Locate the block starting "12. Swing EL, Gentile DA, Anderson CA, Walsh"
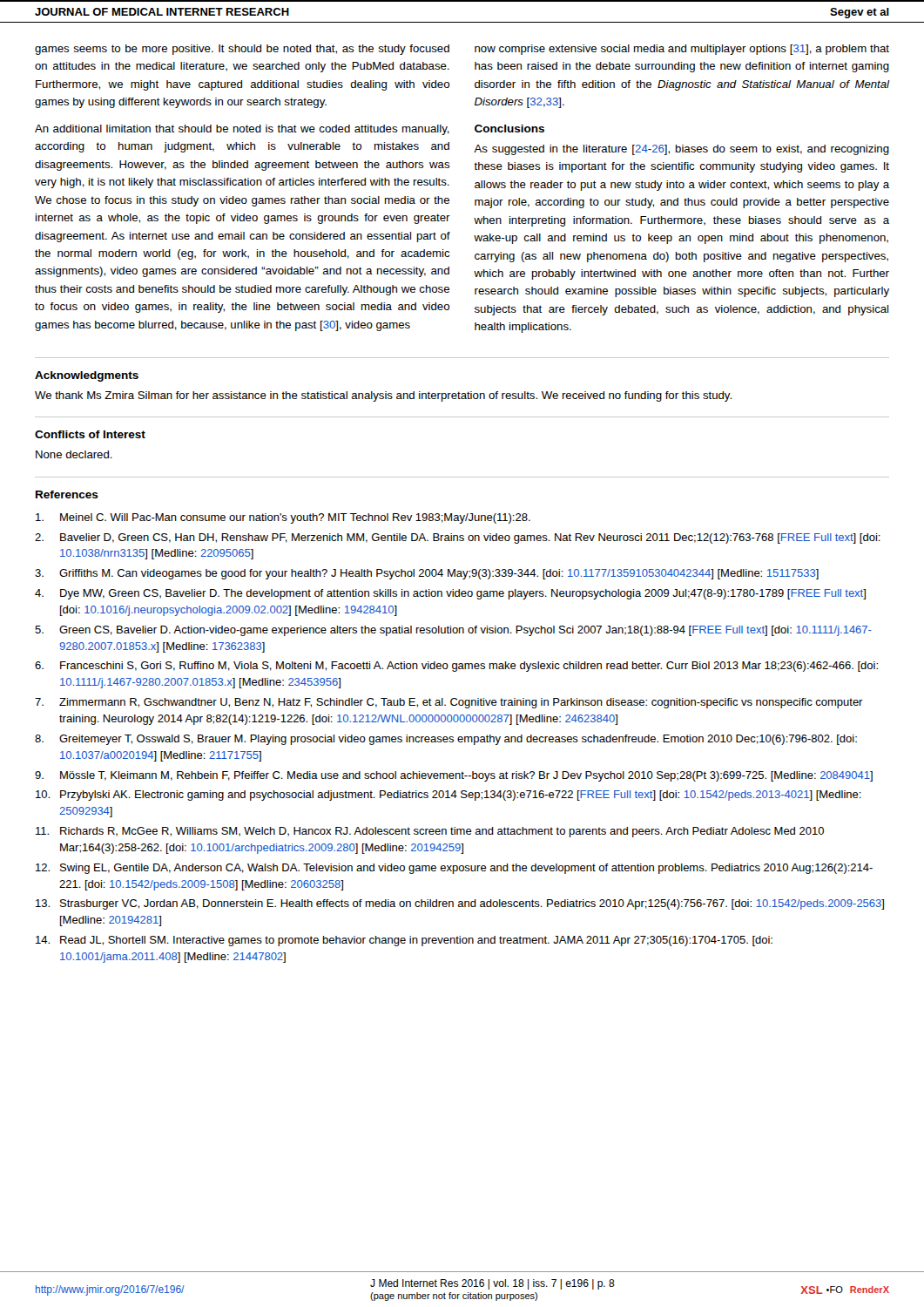This screenshot has width=924, height=1307. pyautogui.click(x=462, y=876)
